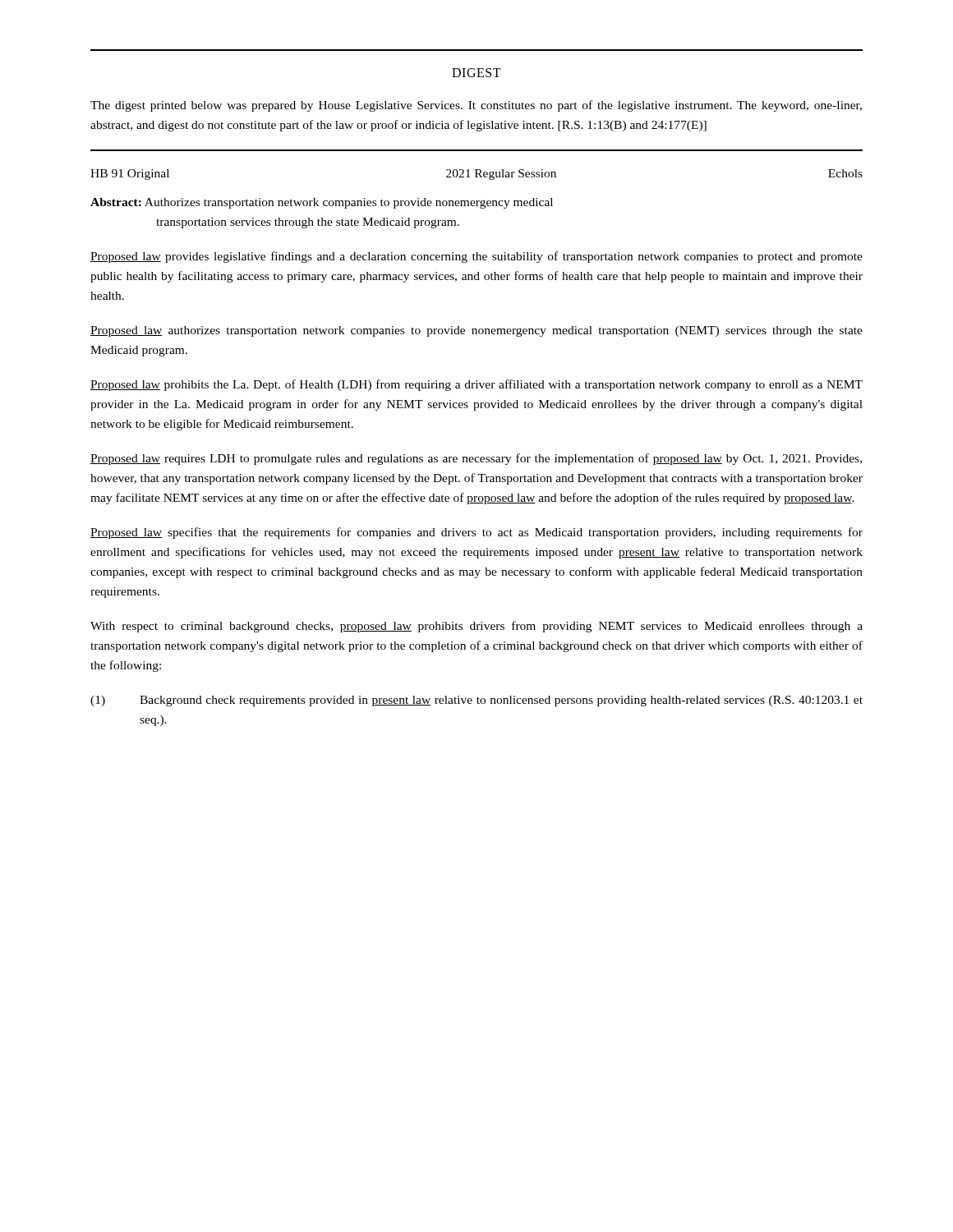Click on the list item containing "(1) Background check requirements provided in"

tap(476, 710)
